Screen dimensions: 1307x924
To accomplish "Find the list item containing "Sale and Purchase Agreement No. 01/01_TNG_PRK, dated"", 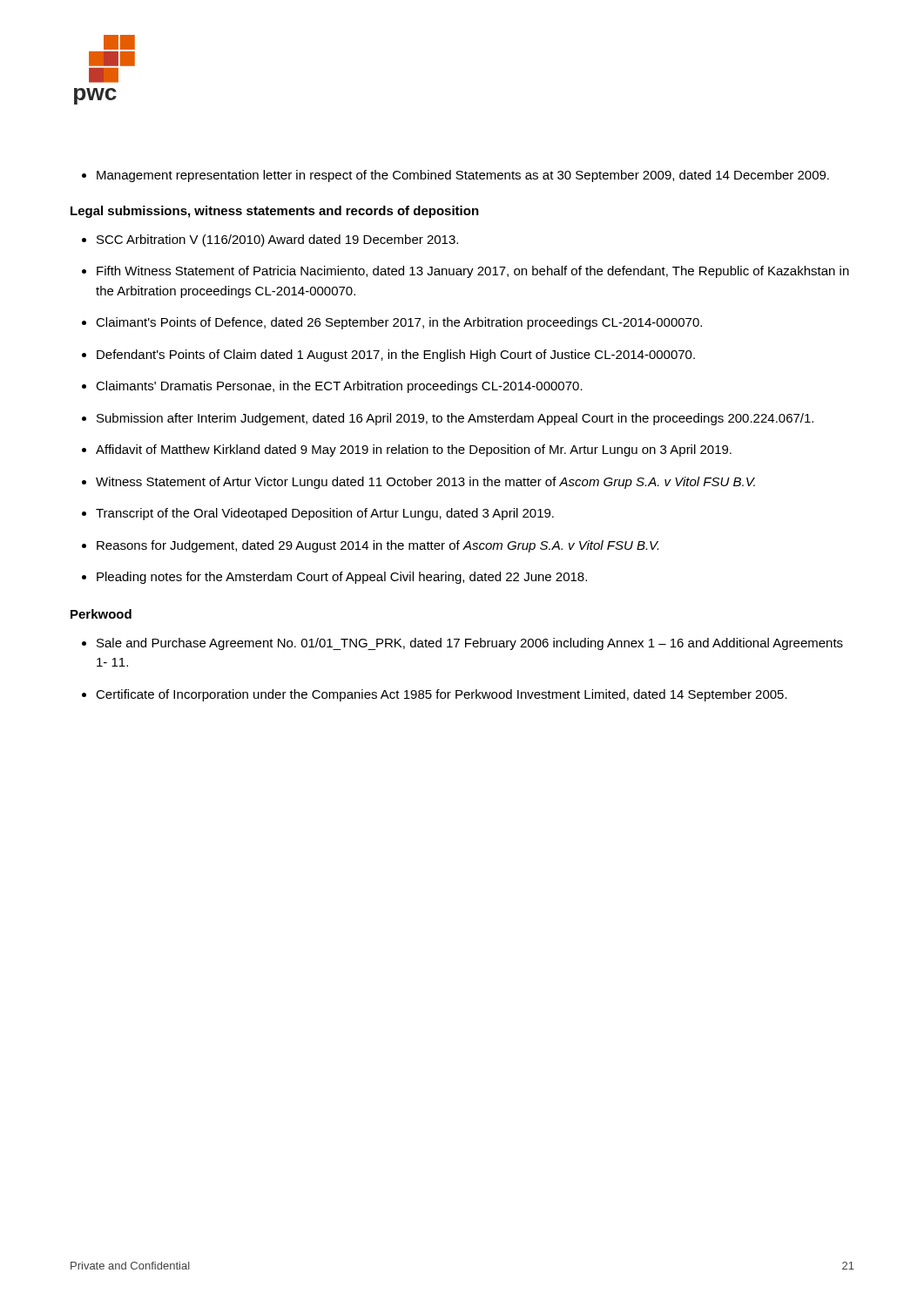I will 469,652.
